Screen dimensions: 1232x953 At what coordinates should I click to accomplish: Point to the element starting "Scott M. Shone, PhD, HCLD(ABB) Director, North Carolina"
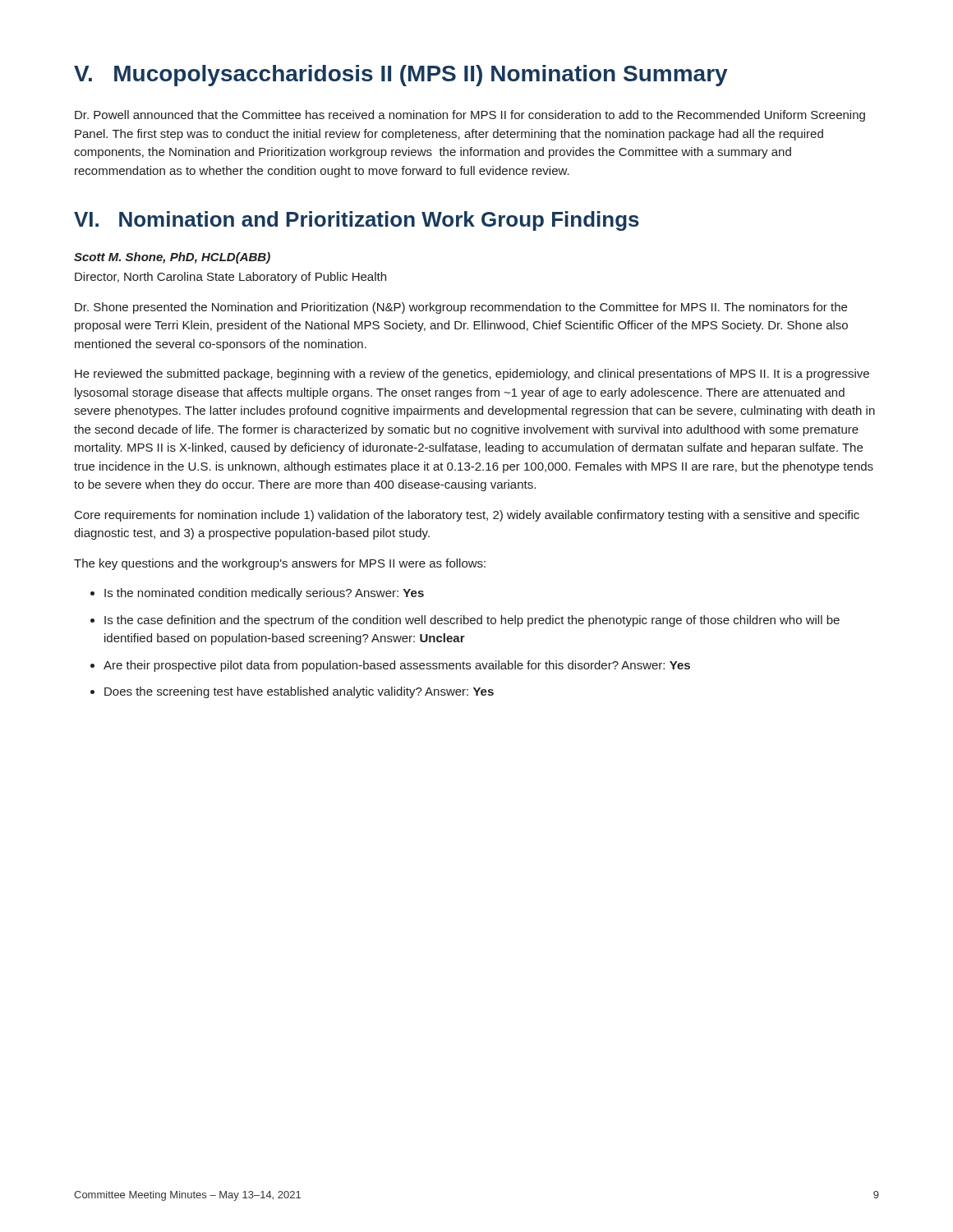pos(172,258)
